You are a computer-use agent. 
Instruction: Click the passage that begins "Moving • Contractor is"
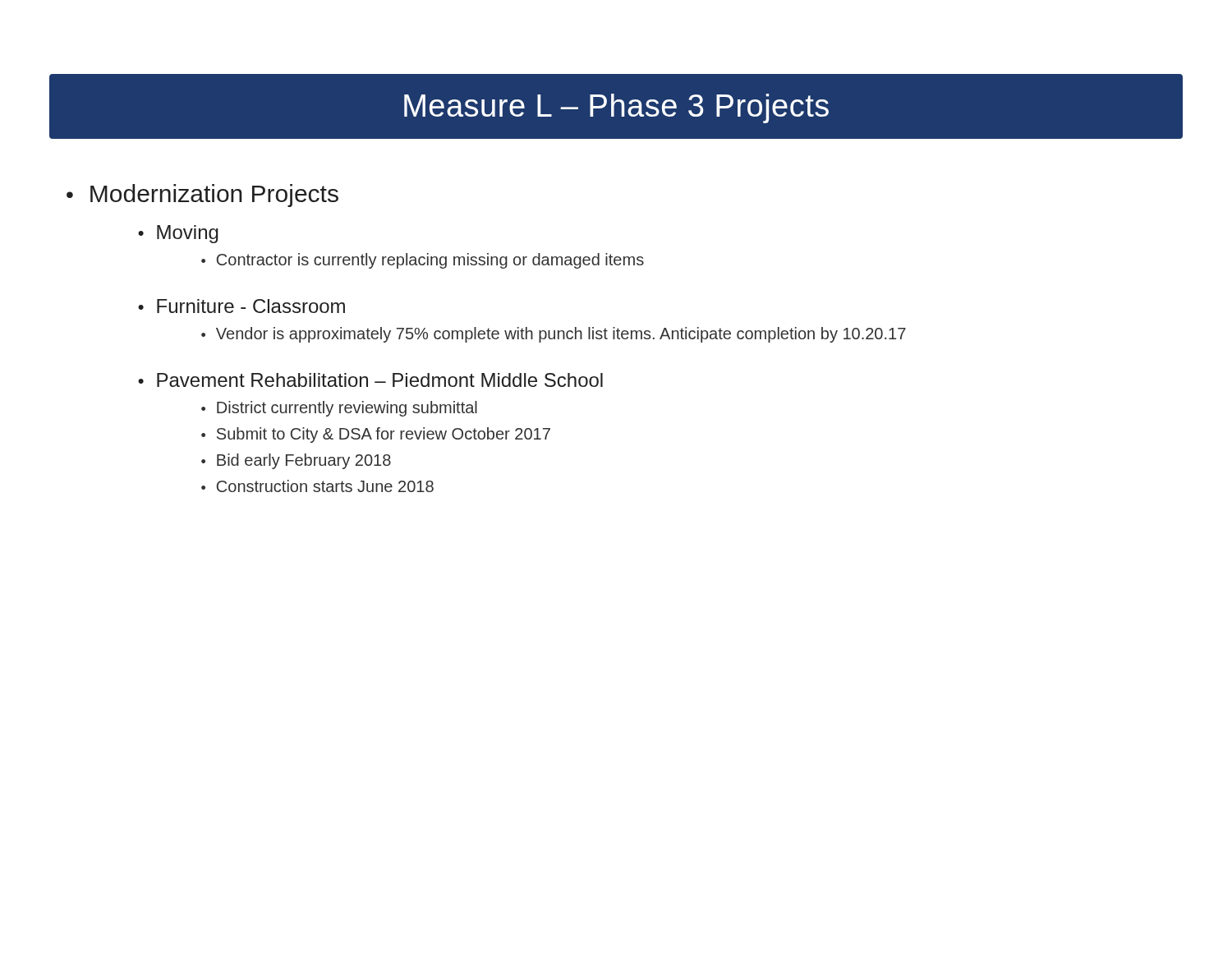(400, 246)
